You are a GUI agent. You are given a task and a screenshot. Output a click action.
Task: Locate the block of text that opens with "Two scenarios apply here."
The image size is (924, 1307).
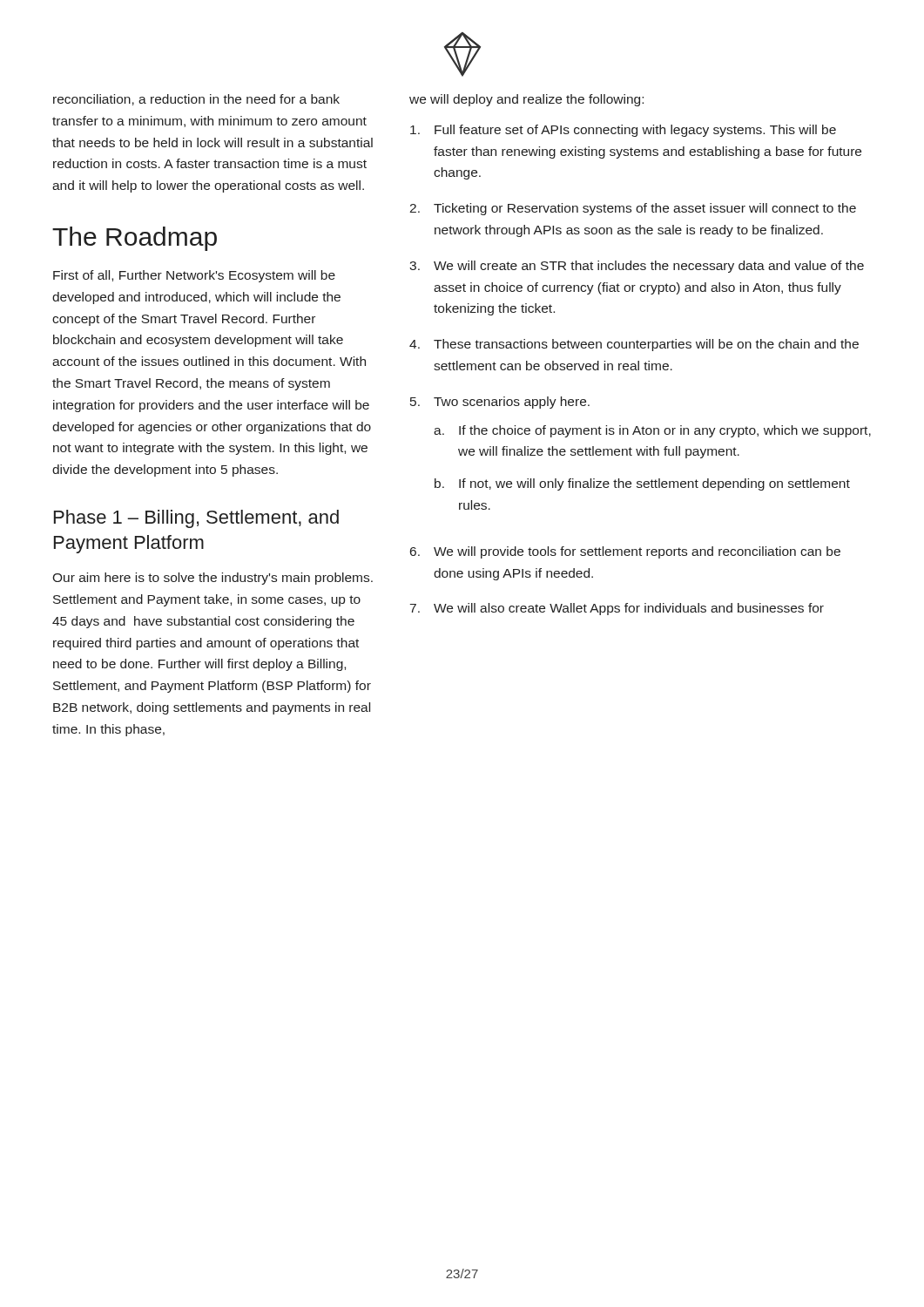[x=653, y=459]
